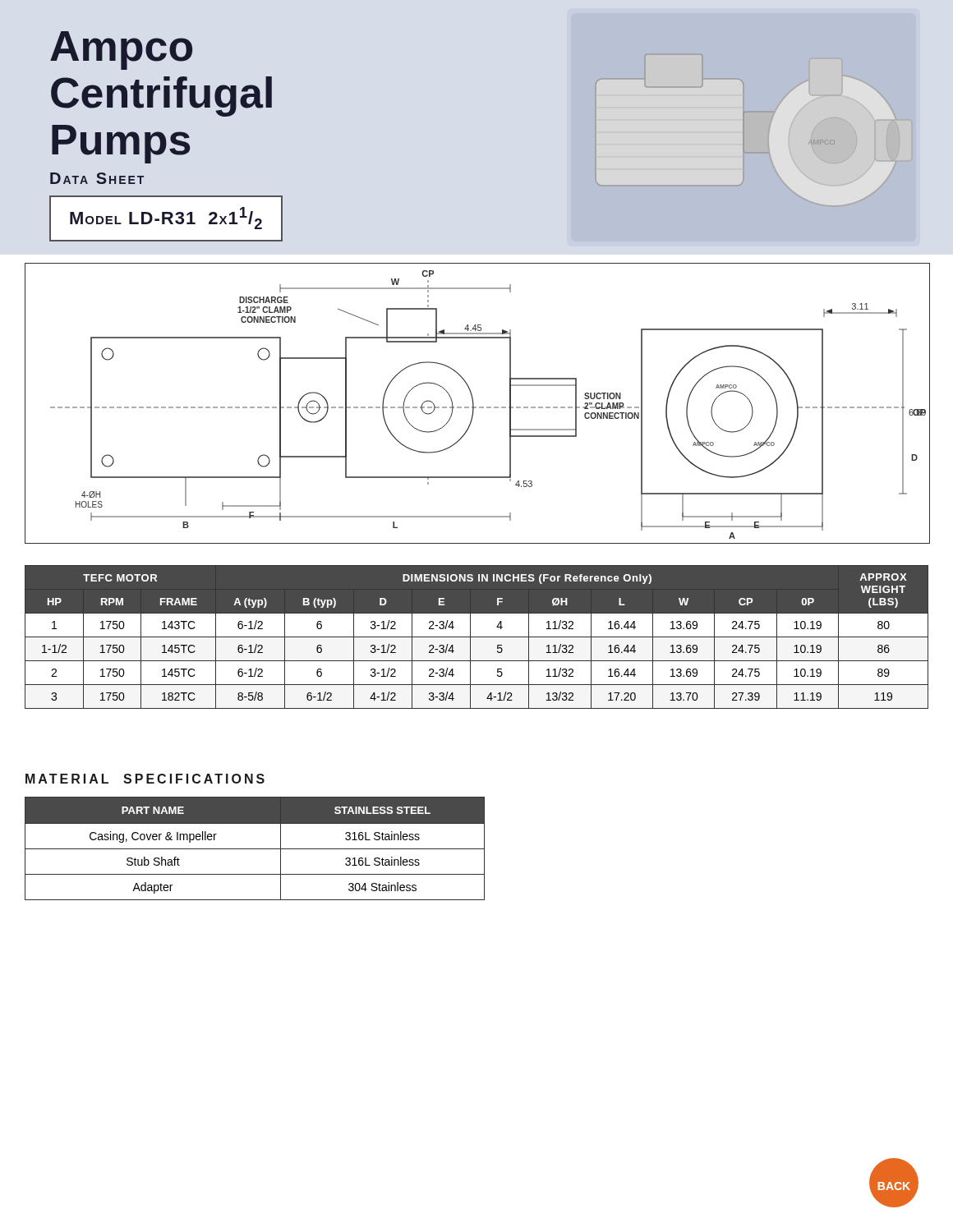
Task: Click on the title containing "AmpcoCentrifugalPumps Data Sheet"
Action: pos(162,105)
